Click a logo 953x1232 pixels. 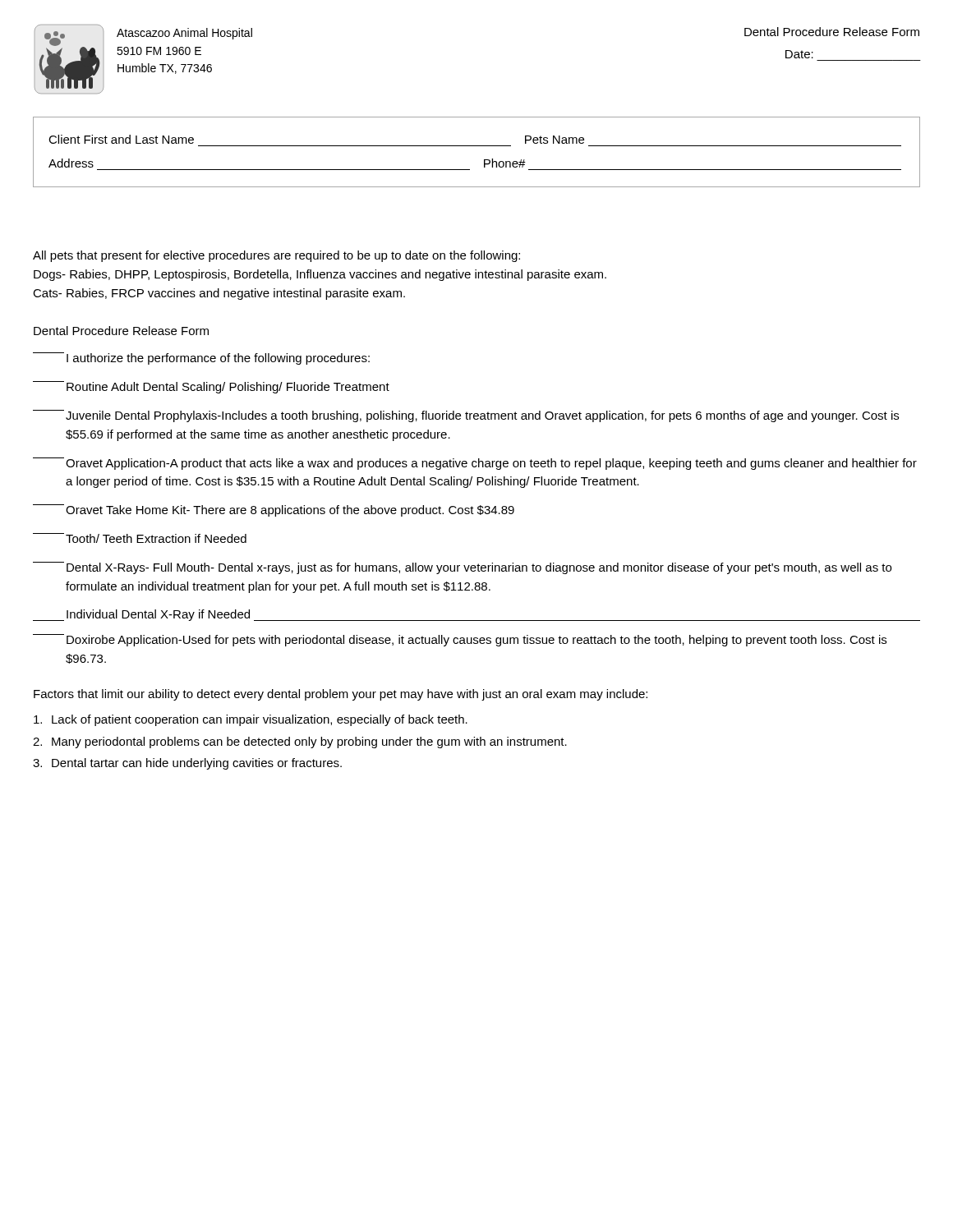(69, 59)
